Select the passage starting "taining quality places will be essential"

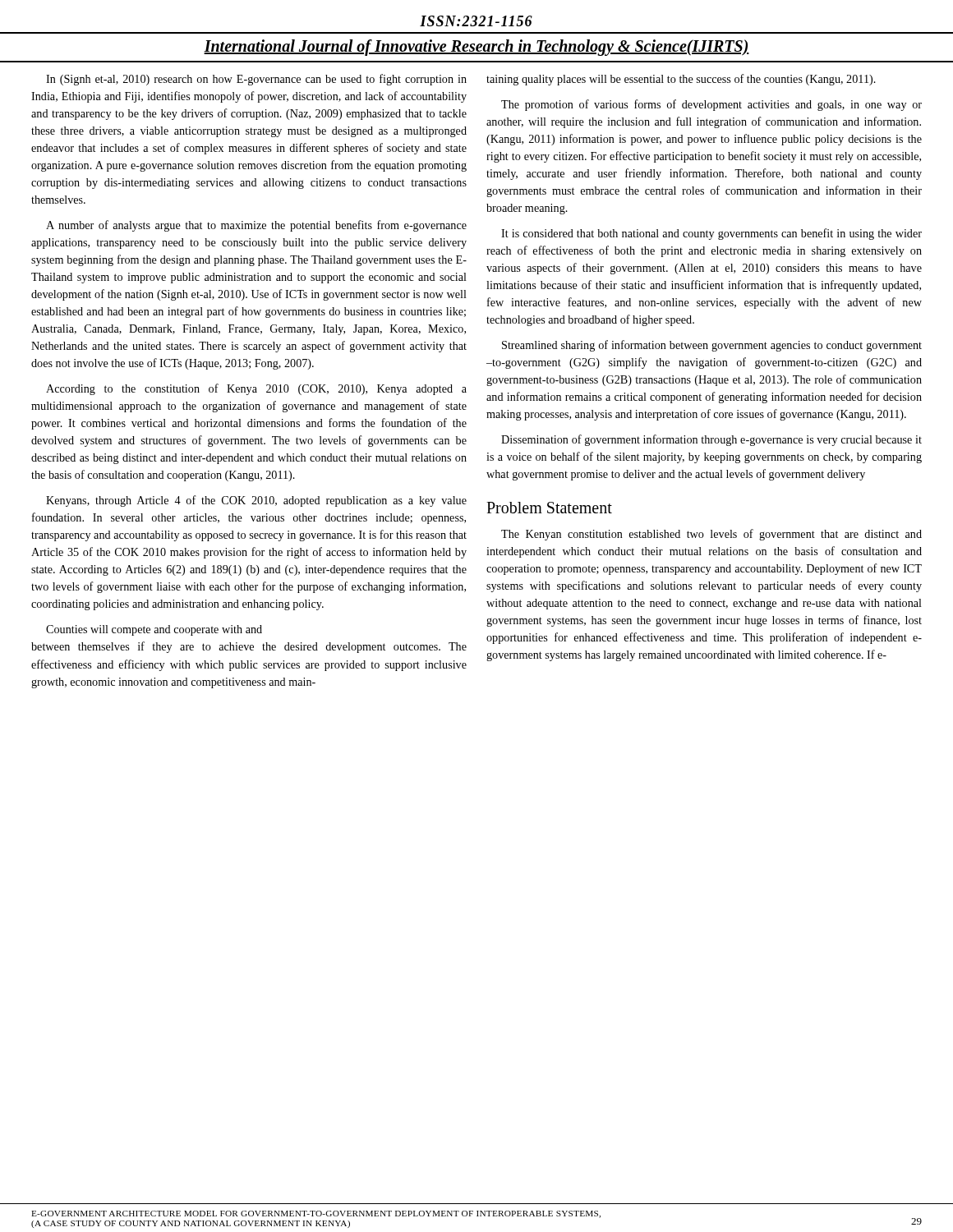coord(704,79)
